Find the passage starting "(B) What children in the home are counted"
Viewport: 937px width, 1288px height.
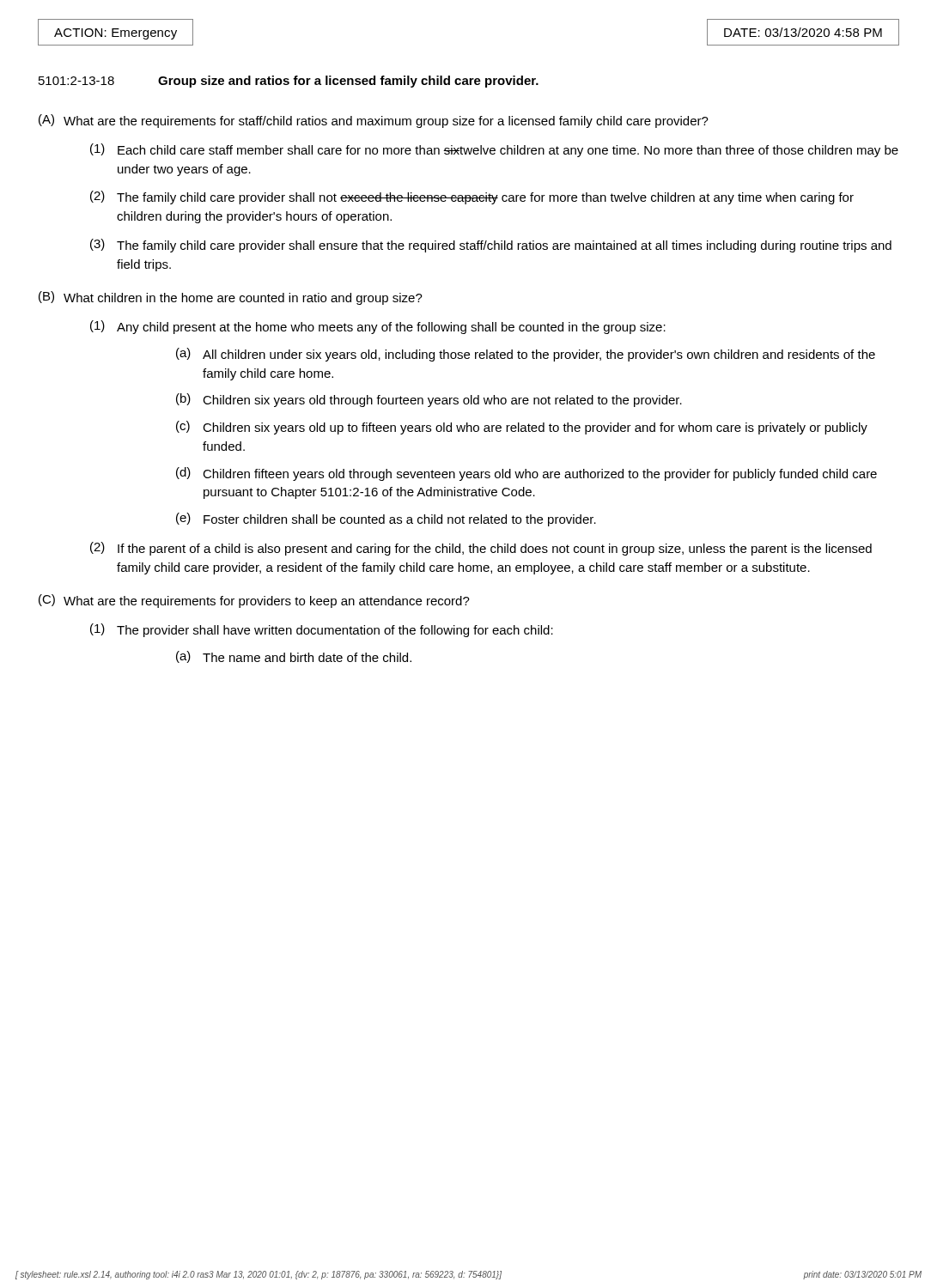(230, 298)
